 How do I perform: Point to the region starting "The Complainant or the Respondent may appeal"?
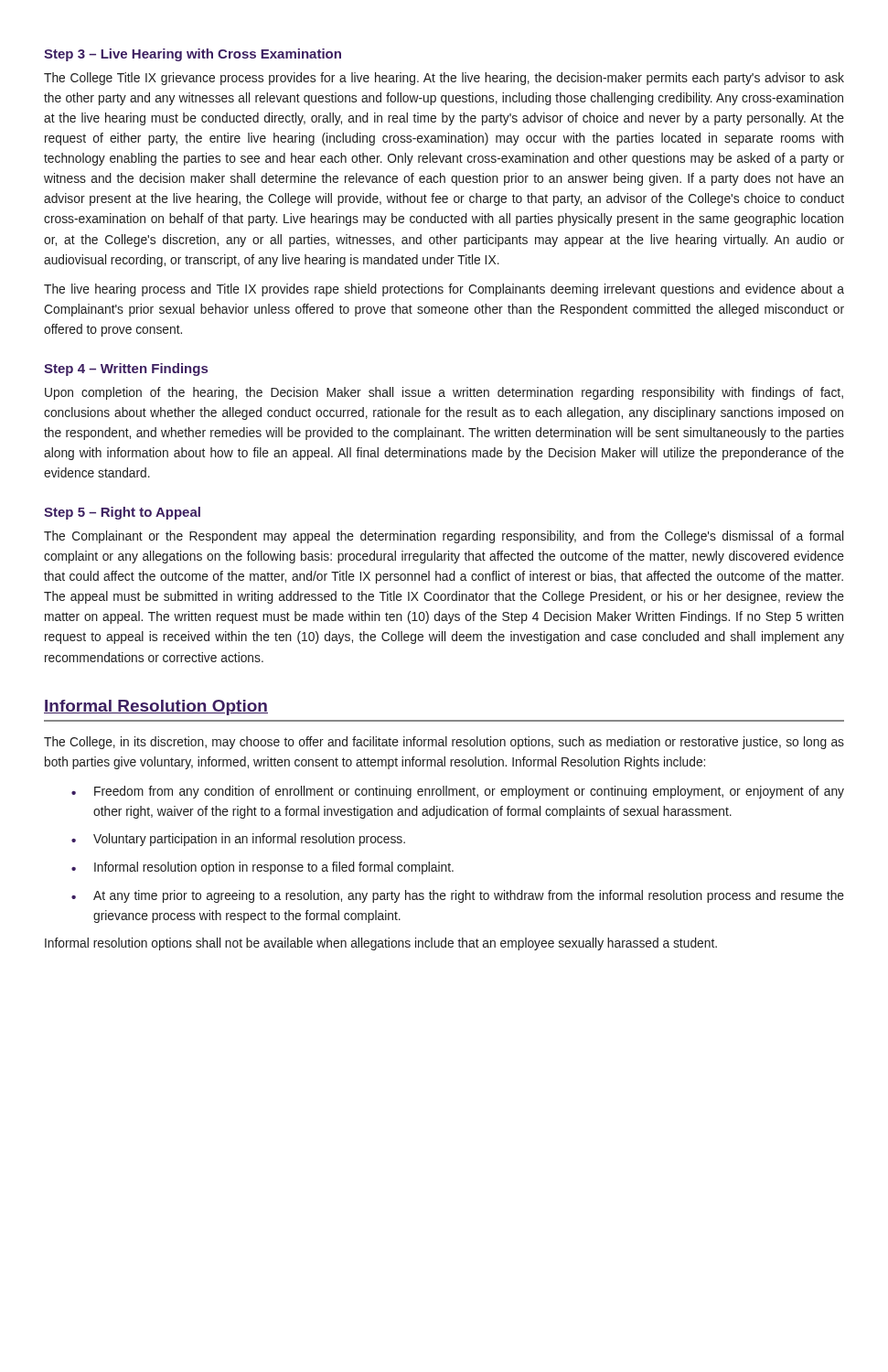[444, 597]
